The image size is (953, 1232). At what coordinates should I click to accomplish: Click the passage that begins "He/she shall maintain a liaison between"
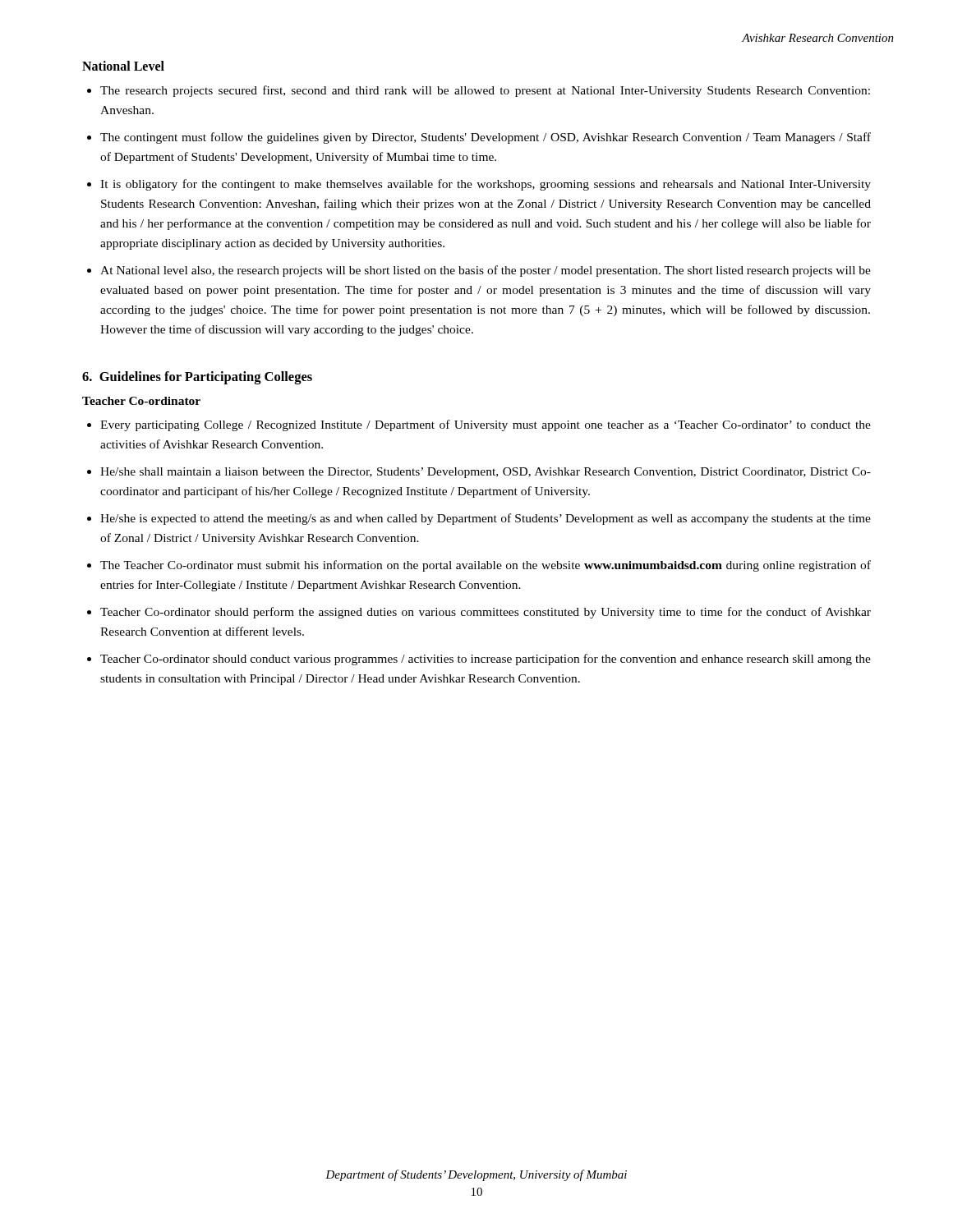click(x=486, y=481)
